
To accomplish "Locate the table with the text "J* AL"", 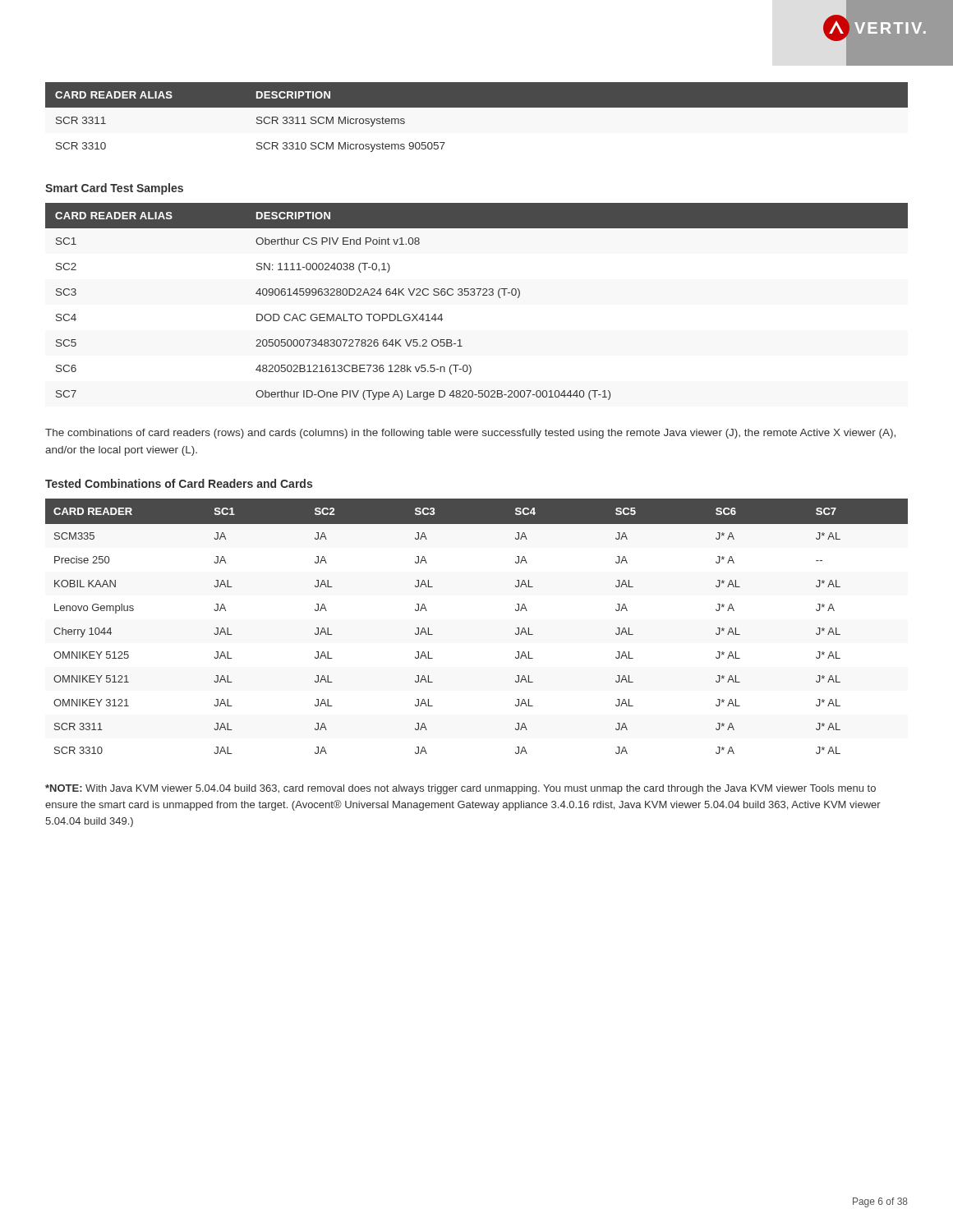I will [x=476, y=630].
